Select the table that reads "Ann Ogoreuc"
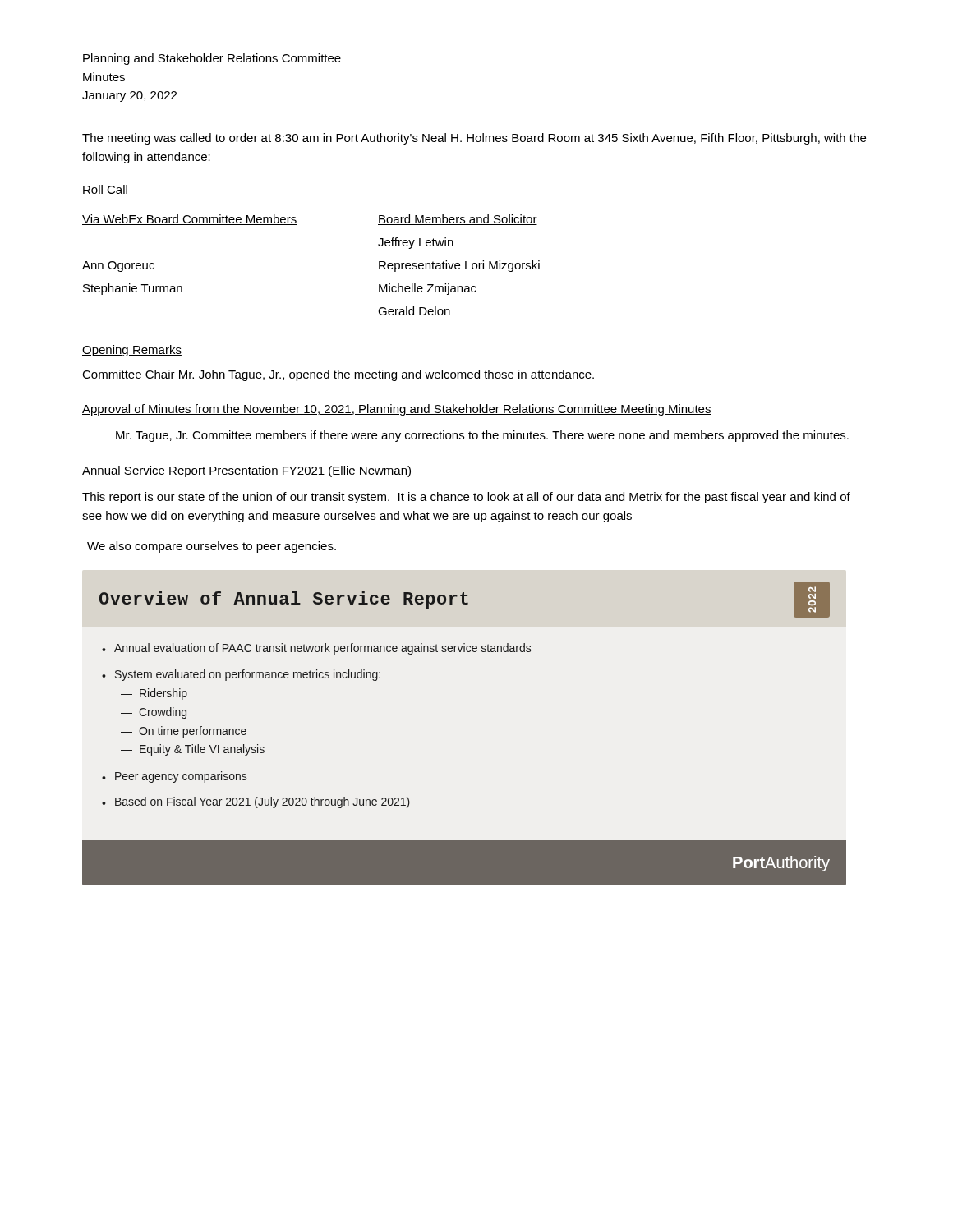 476,265
